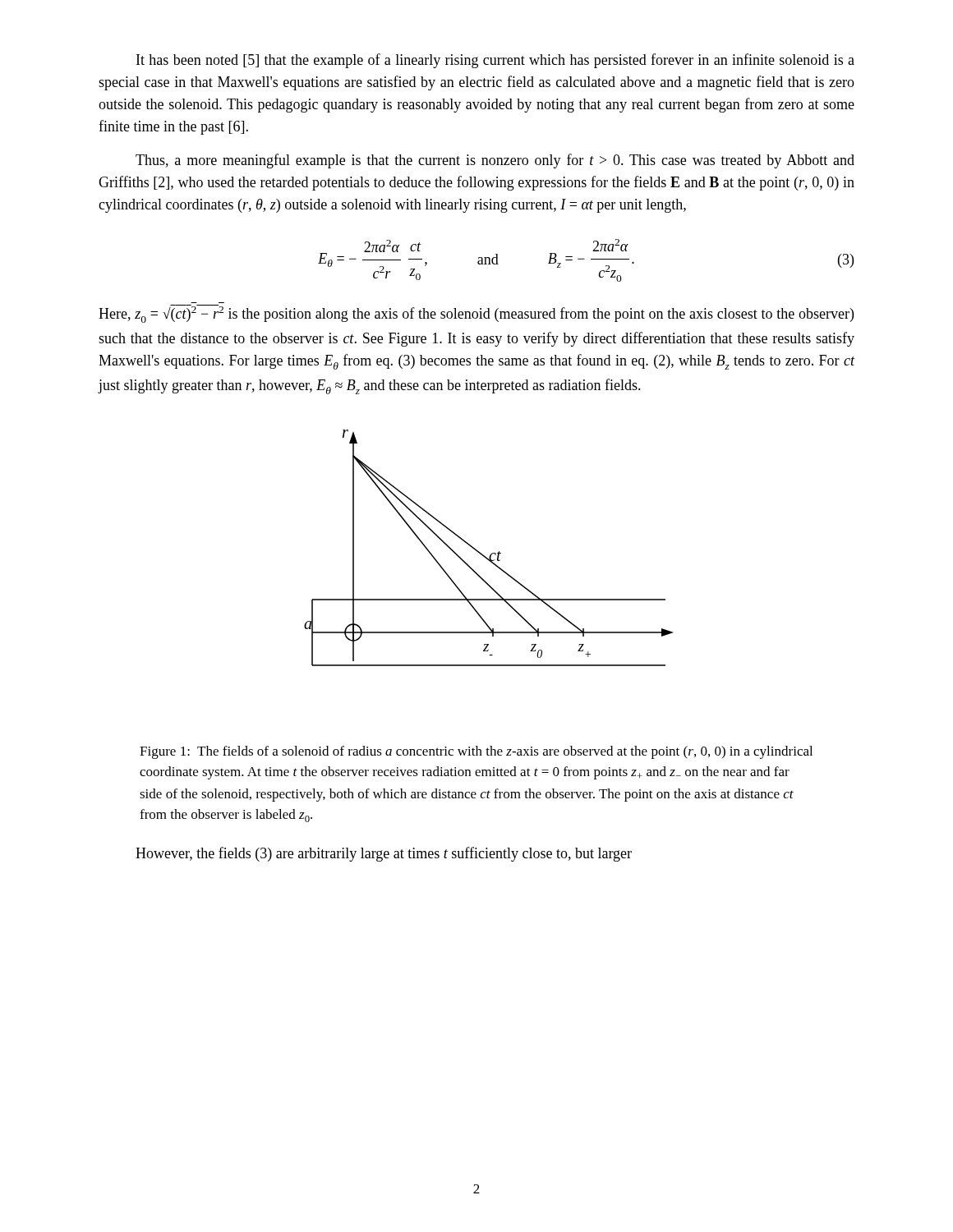The image size is (953, 1232).
Task: Select the text starting "Thus, a more meaningful example"
Action: coord(476,182)
